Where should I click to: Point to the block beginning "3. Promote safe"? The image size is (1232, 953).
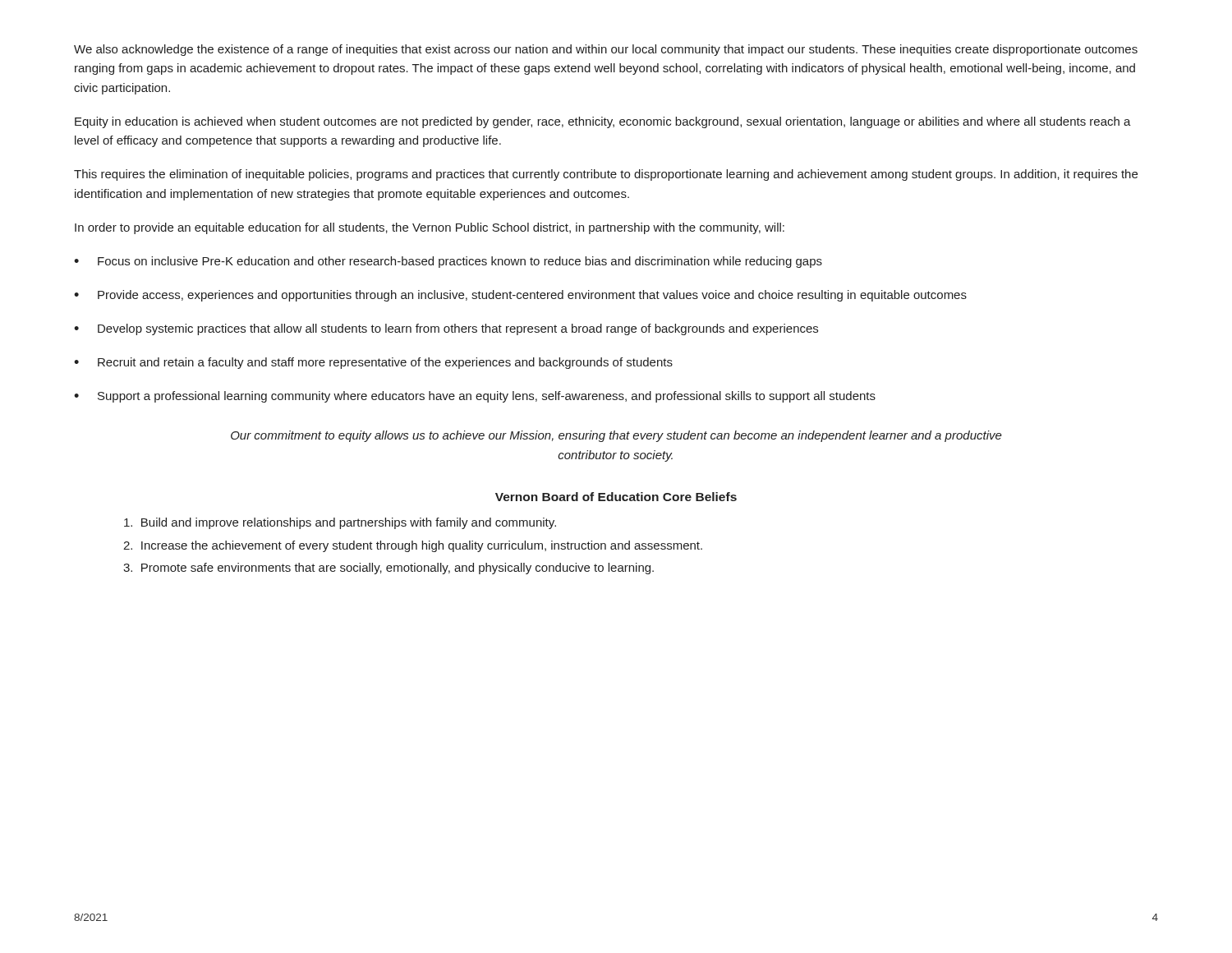coord(389,567)
